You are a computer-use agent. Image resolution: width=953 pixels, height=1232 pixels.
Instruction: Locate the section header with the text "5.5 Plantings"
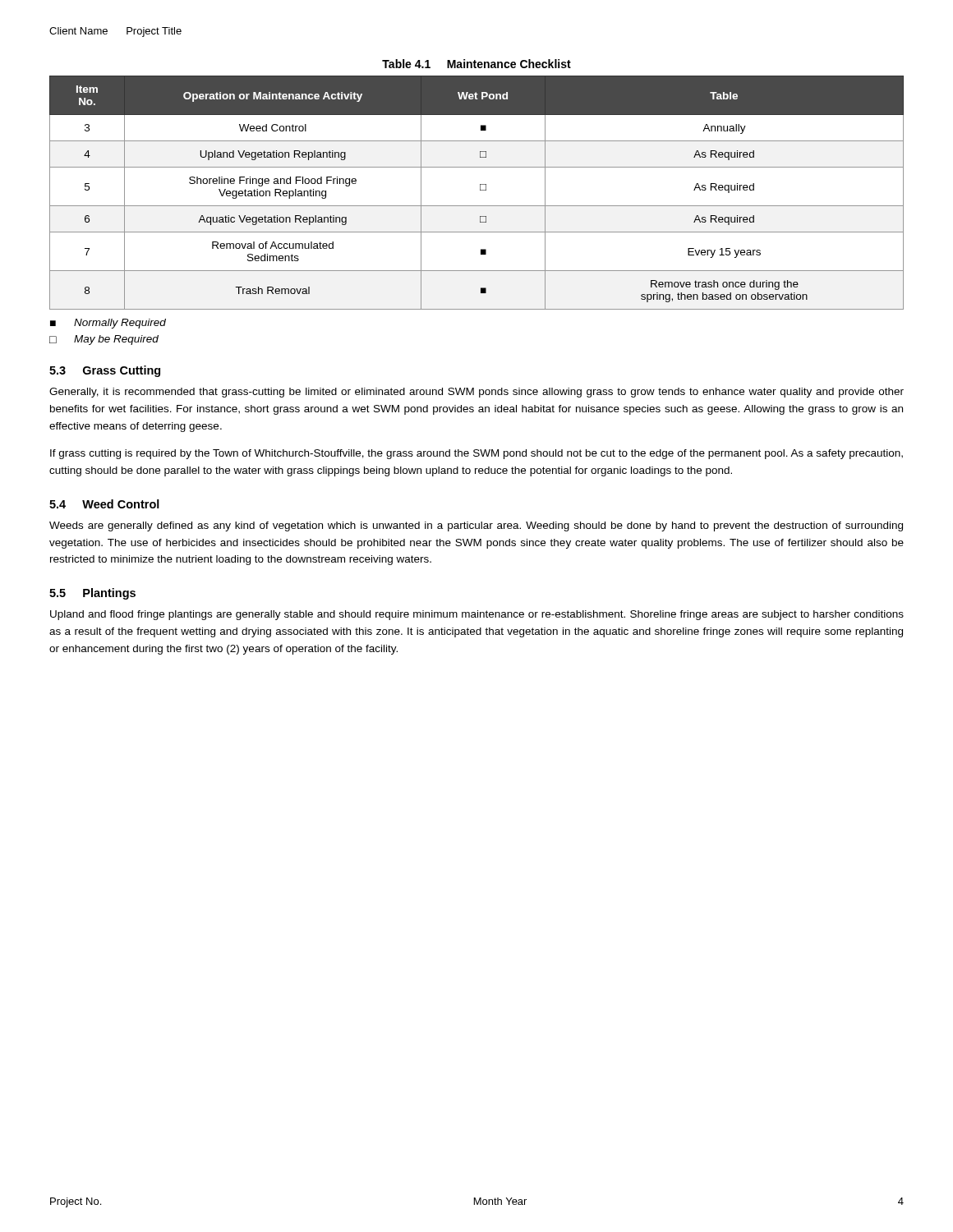93,593
